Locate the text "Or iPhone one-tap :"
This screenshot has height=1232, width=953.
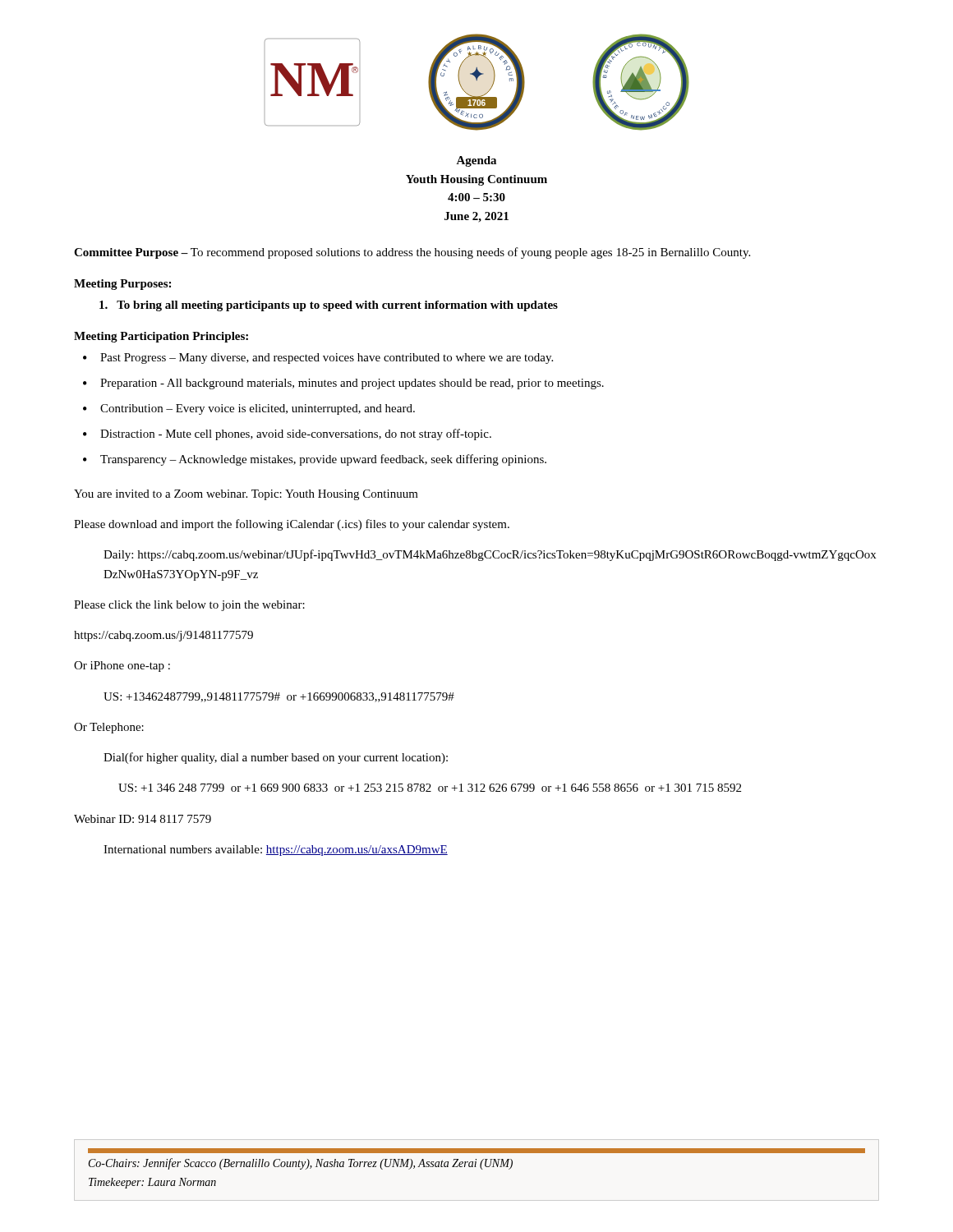coord(122,665)
